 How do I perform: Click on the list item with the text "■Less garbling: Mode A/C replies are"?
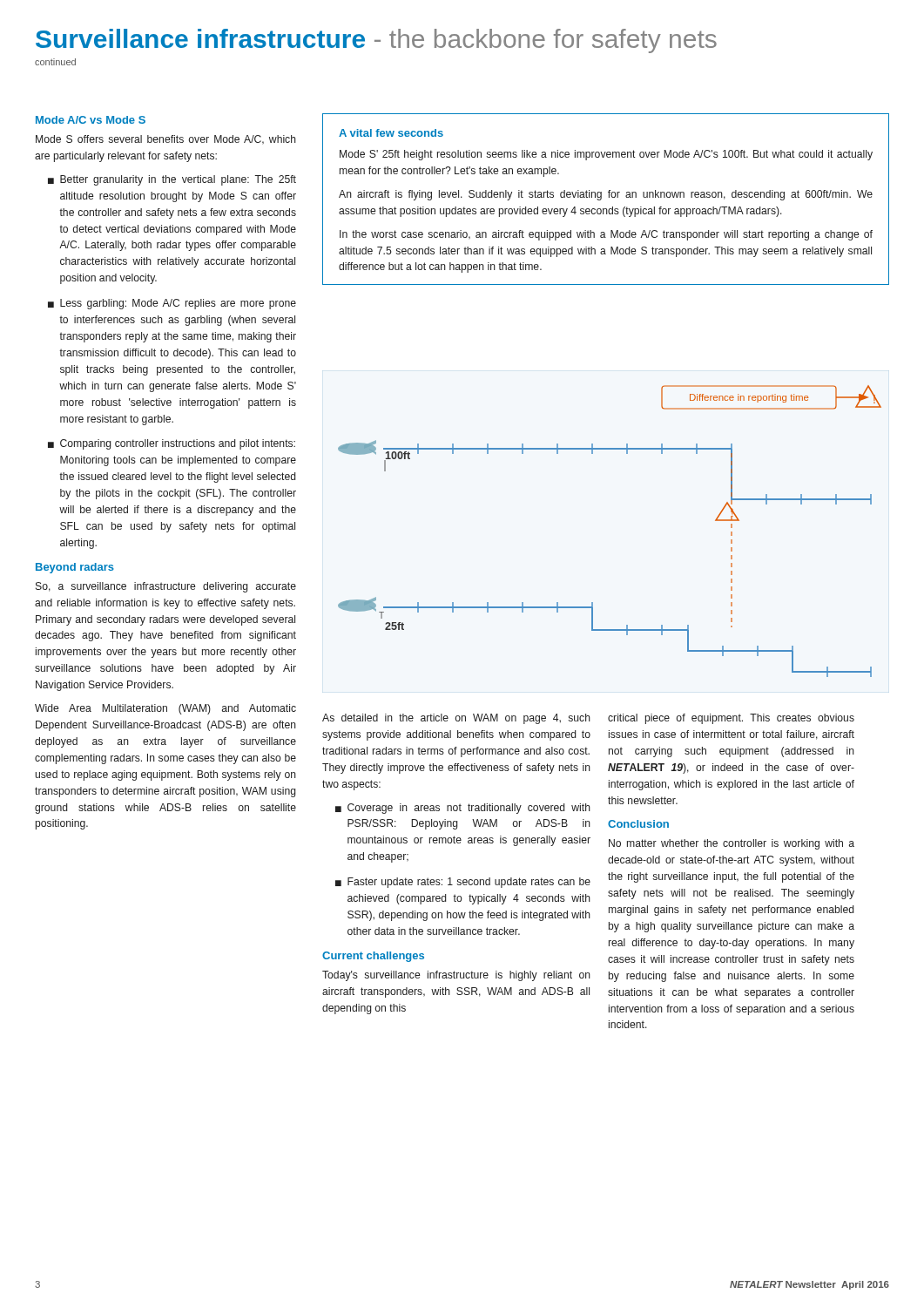pyautogui.click(x=172, y=361)
